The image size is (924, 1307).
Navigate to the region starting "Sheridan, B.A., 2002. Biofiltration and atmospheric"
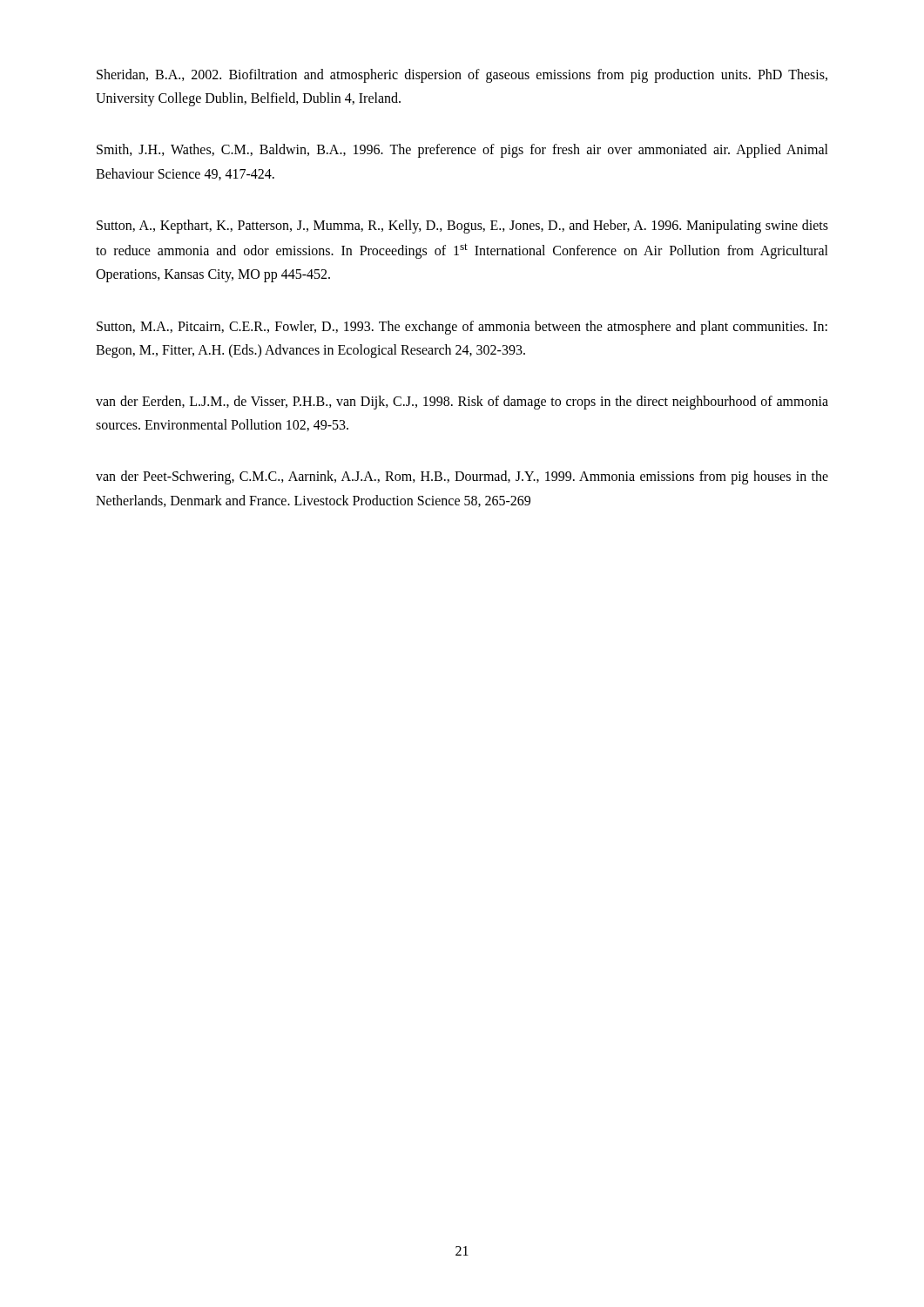click(462, 86)
